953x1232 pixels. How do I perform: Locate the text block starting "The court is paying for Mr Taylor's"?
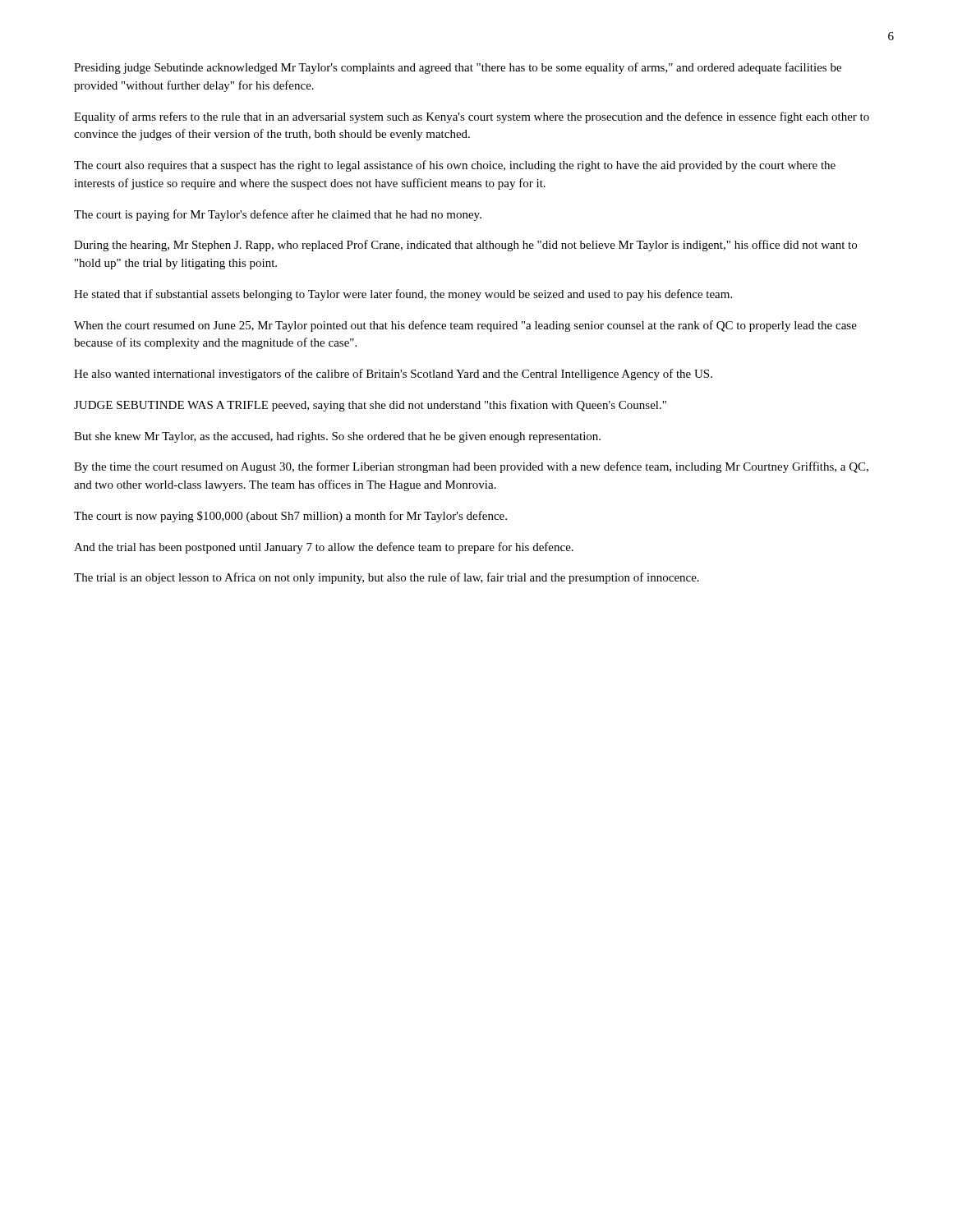[x=278, y=214]
